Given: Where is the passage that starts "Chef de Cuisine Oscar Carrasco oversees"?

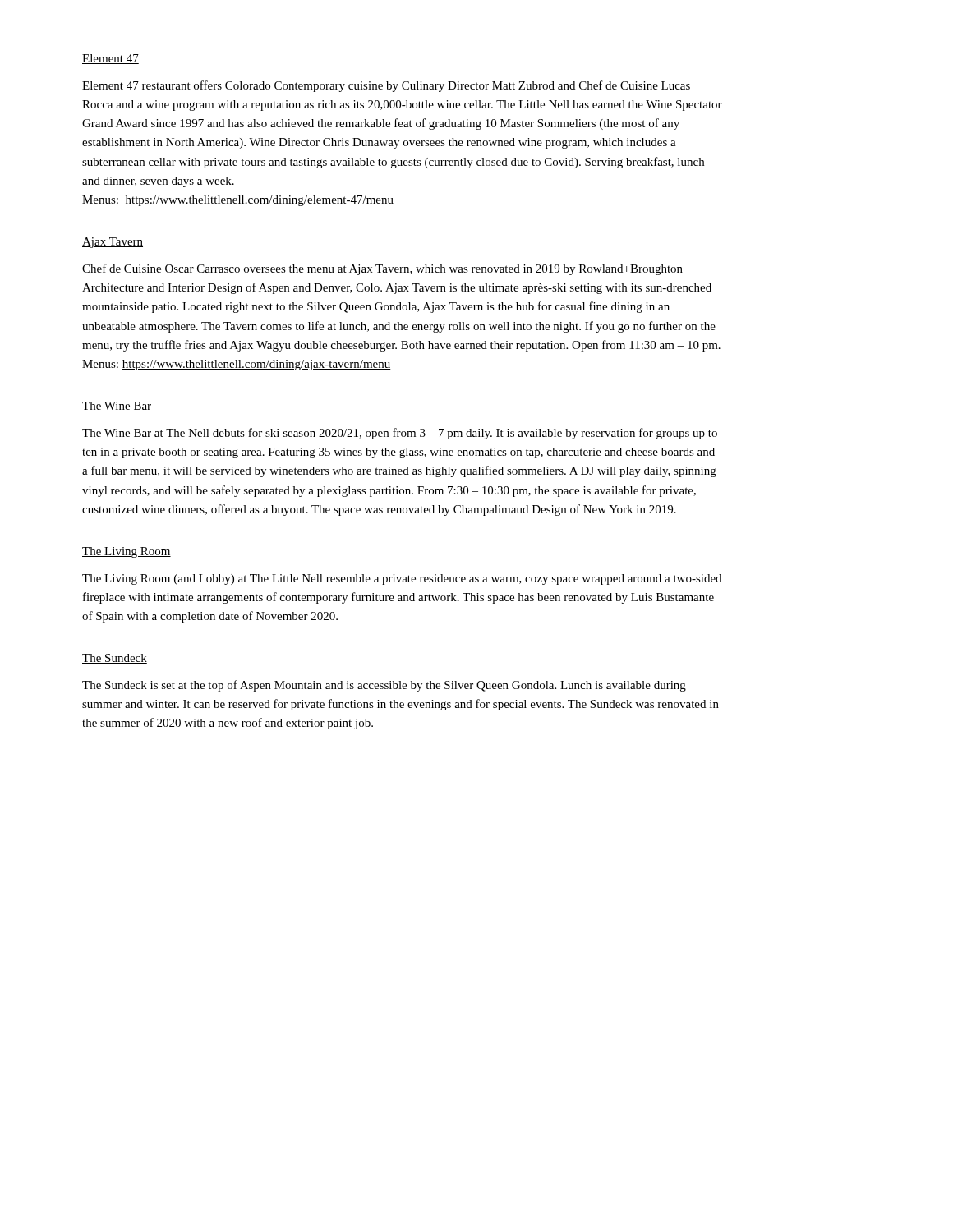Looking at the screenshot, I should (402, 316).
